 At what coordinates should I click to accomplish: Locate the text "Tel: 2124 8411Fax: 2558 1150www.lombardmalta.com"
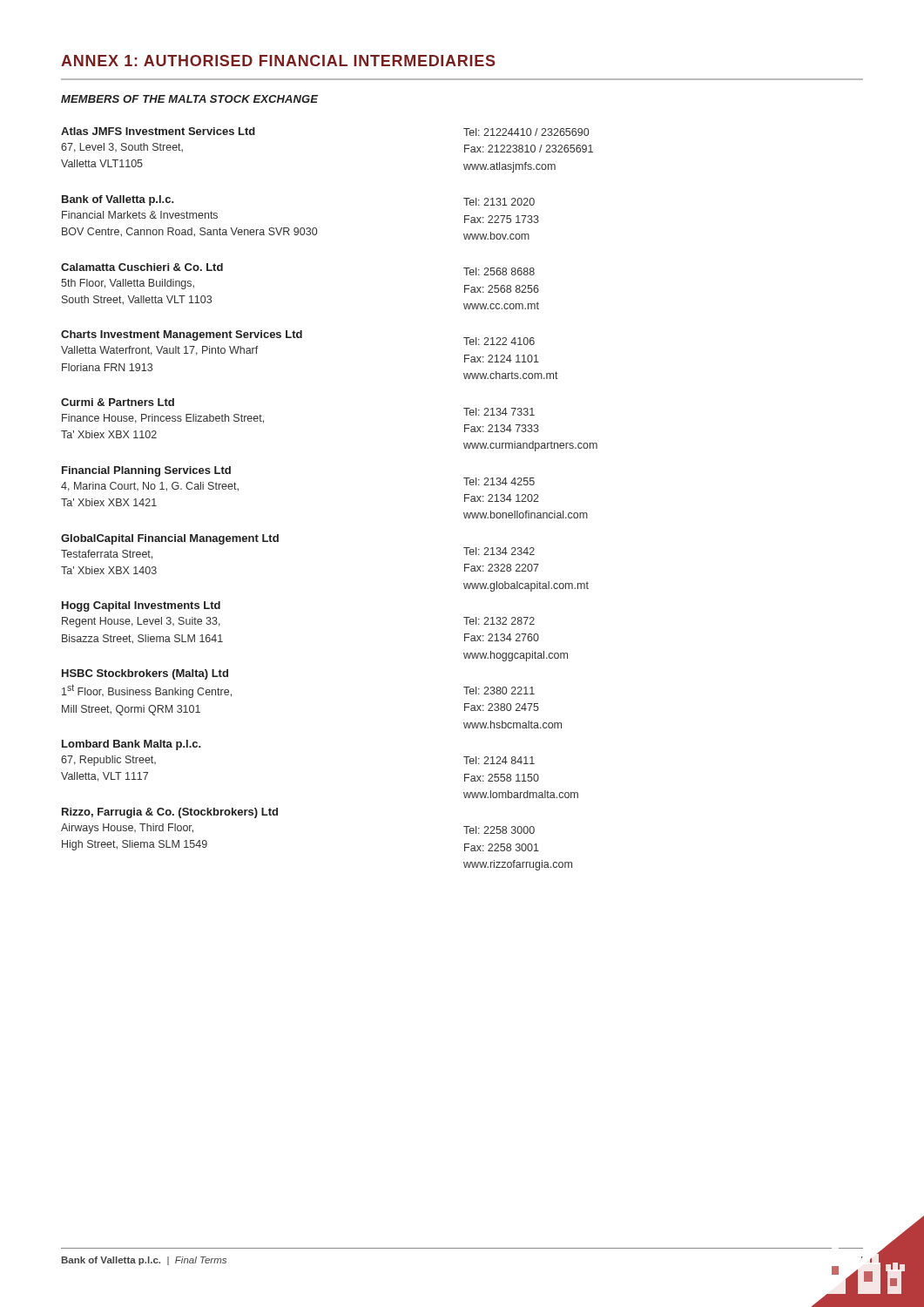point(499,760)
